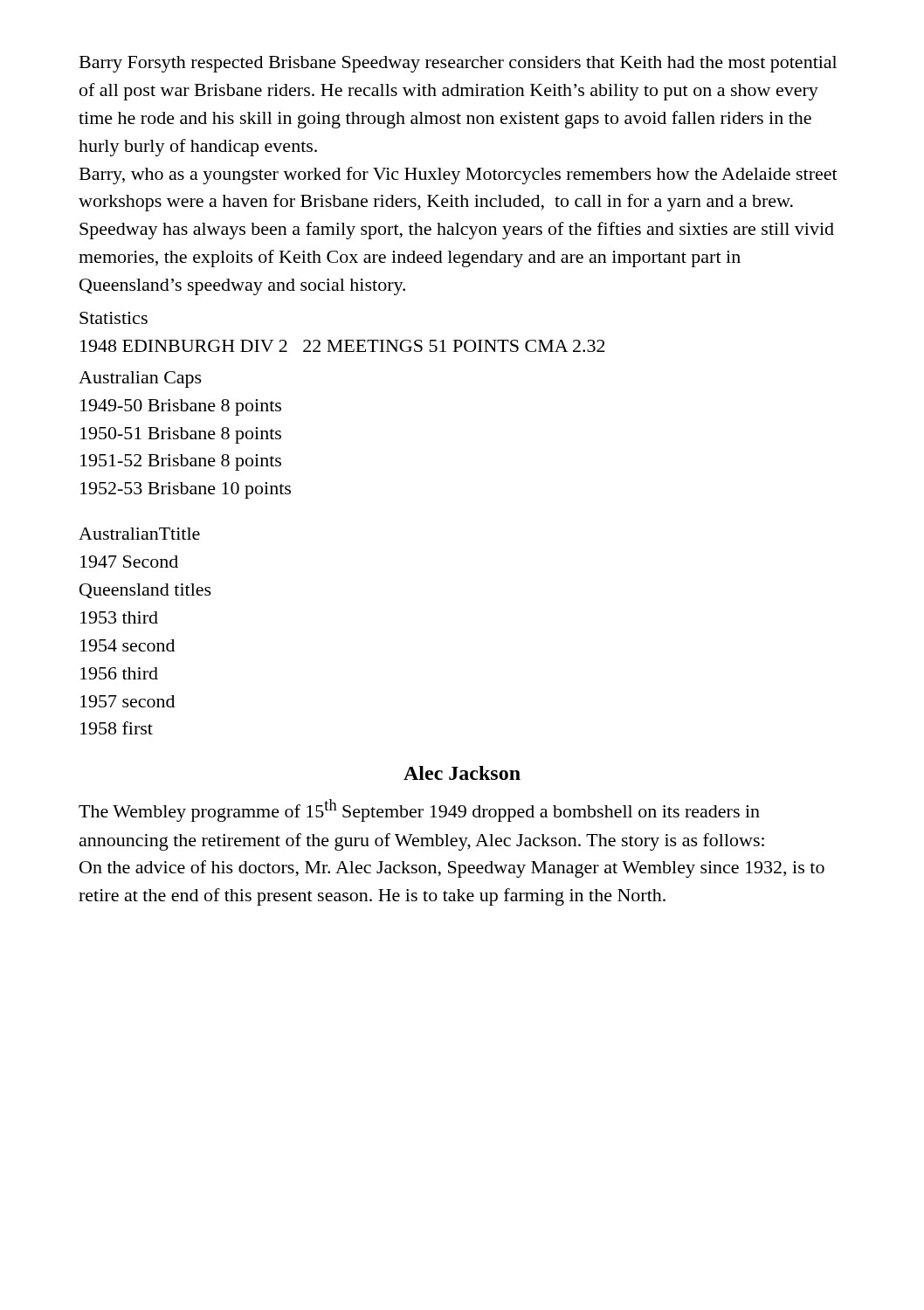Screen dimensions: 1310x924
Task: Click on the text block with the text "The Wembley programme of 15th September"
Action: click(x=452, y=851)
